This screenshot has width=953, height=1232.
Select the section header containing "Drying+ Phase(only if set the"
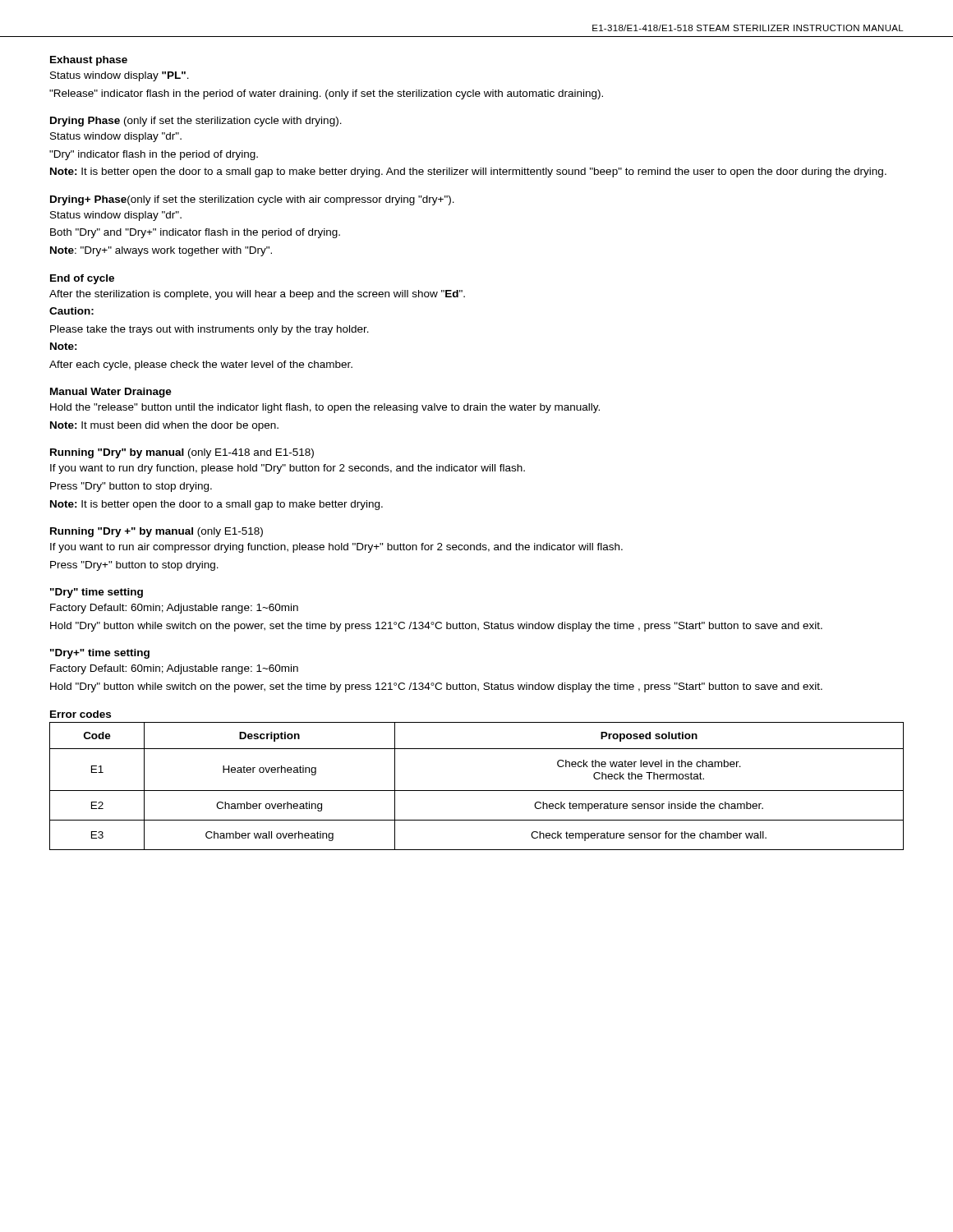tap(252, 199)
